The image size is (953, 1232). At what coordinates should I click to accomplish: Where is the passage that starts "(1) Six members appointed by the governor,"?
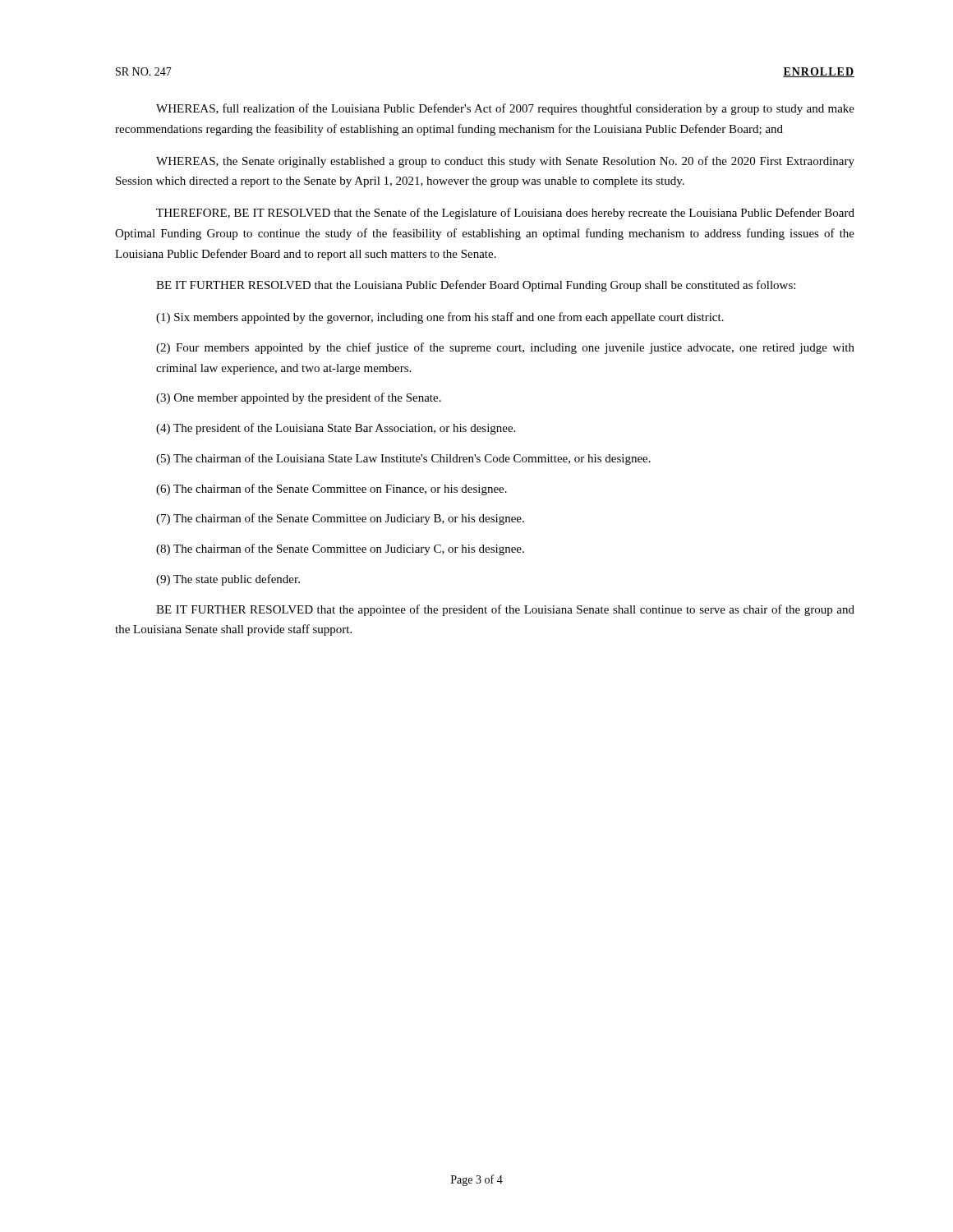click(440, 317)
